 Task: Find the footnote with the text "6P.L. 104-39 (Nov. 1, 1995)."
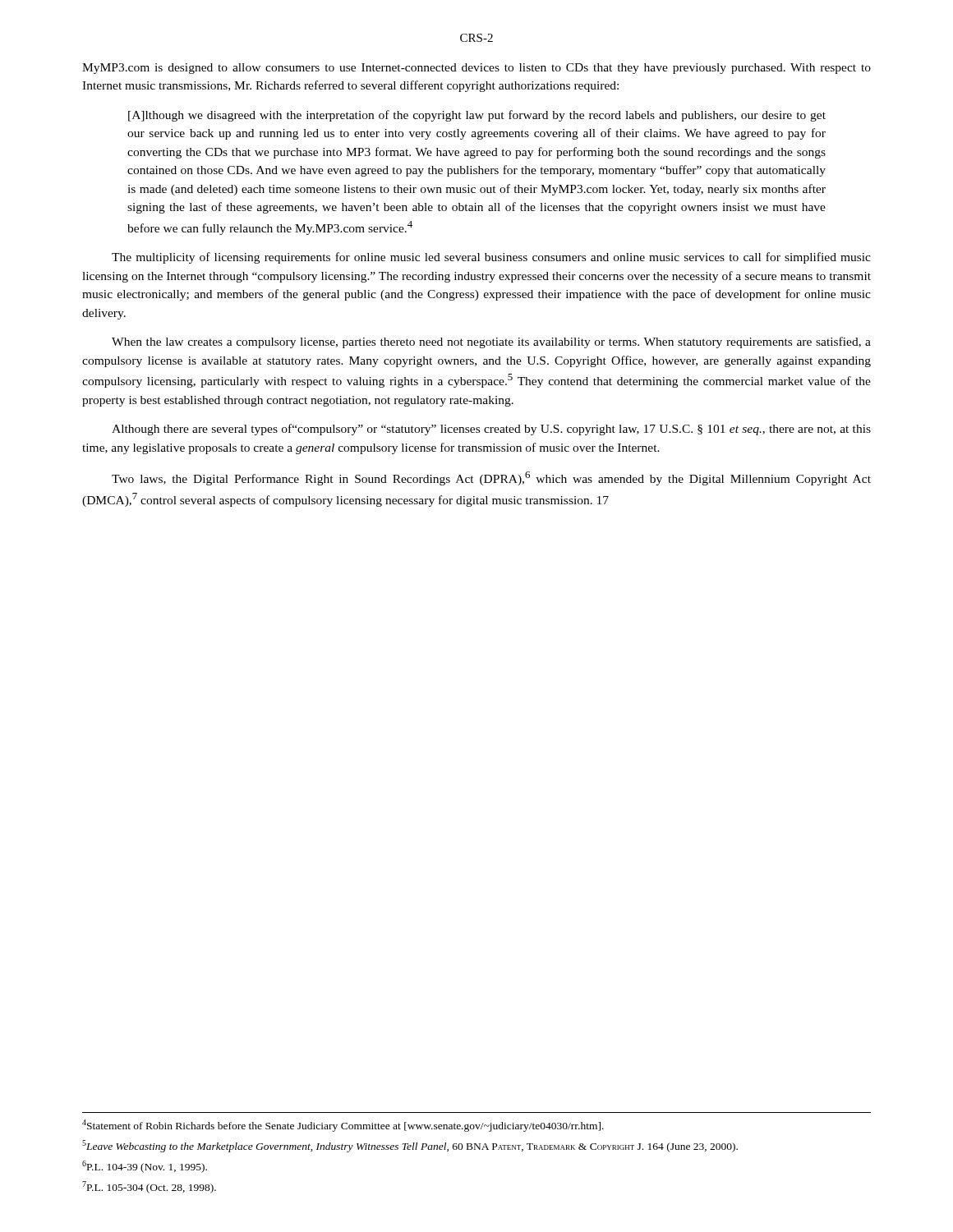(x=145, y=1166)
